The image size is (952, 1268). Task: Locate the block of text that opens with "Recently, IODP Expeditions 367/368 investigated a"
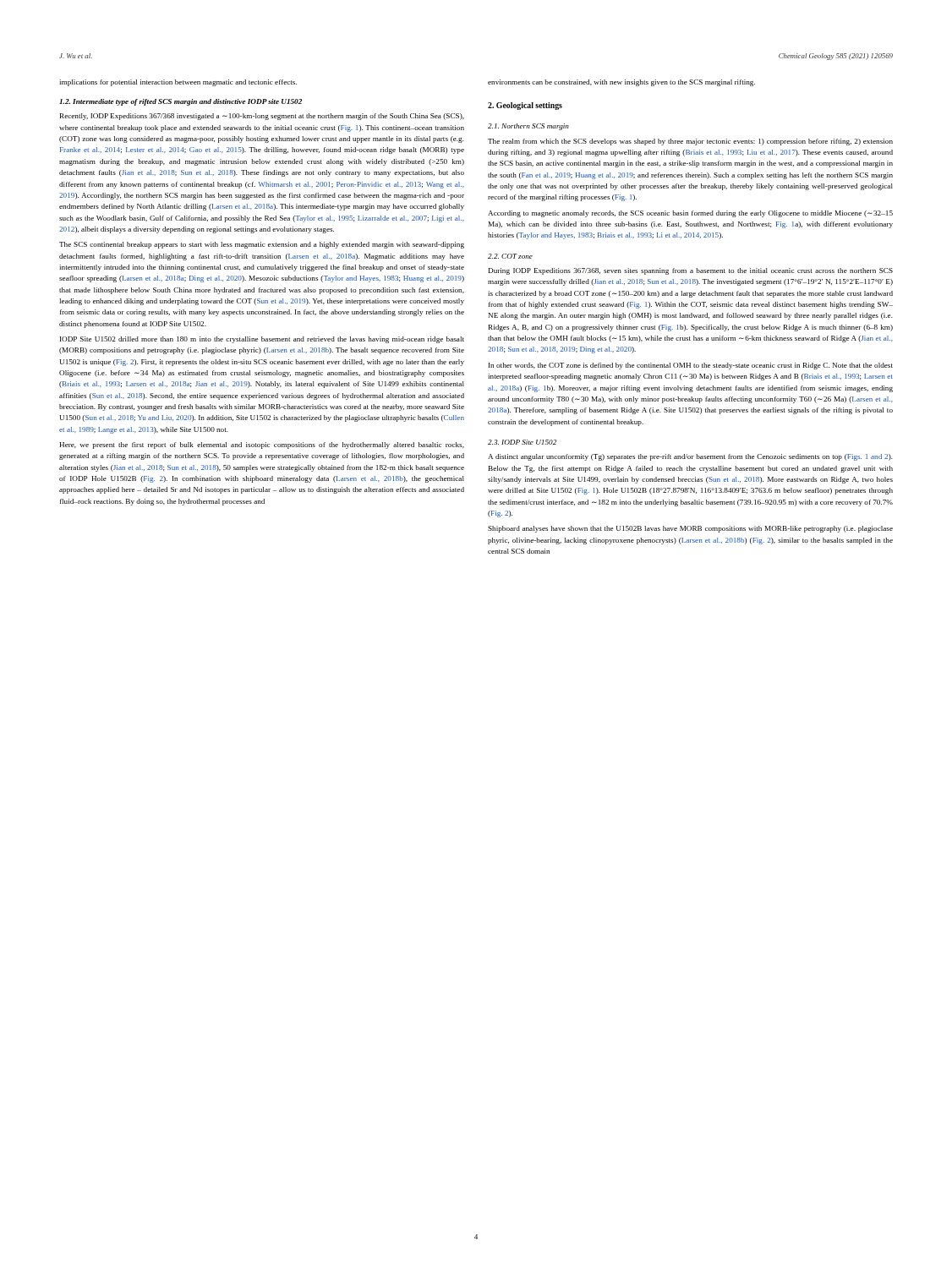262,173
